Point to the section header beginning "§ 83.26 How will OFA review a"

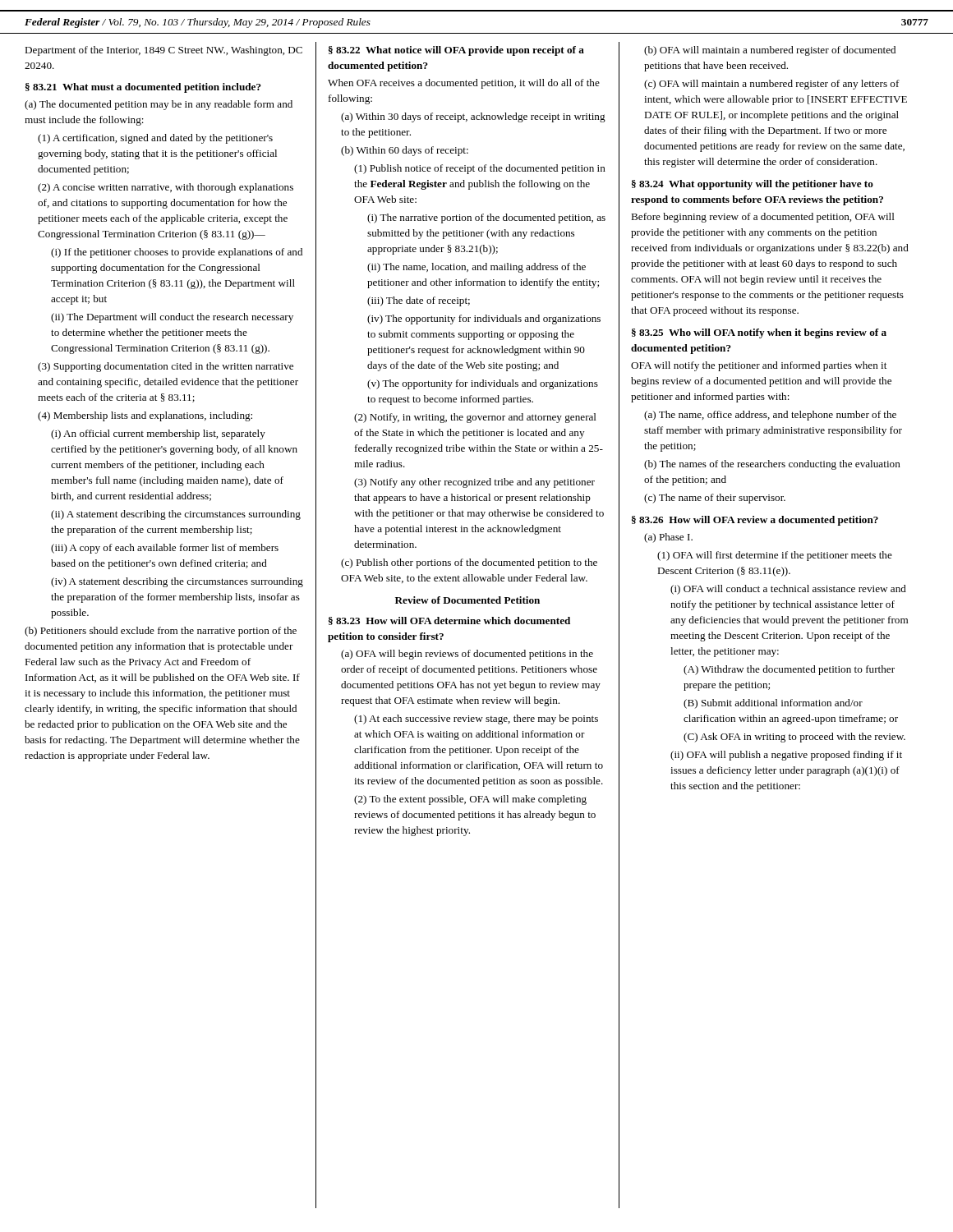pyautogui.click(x=755, y=520)
